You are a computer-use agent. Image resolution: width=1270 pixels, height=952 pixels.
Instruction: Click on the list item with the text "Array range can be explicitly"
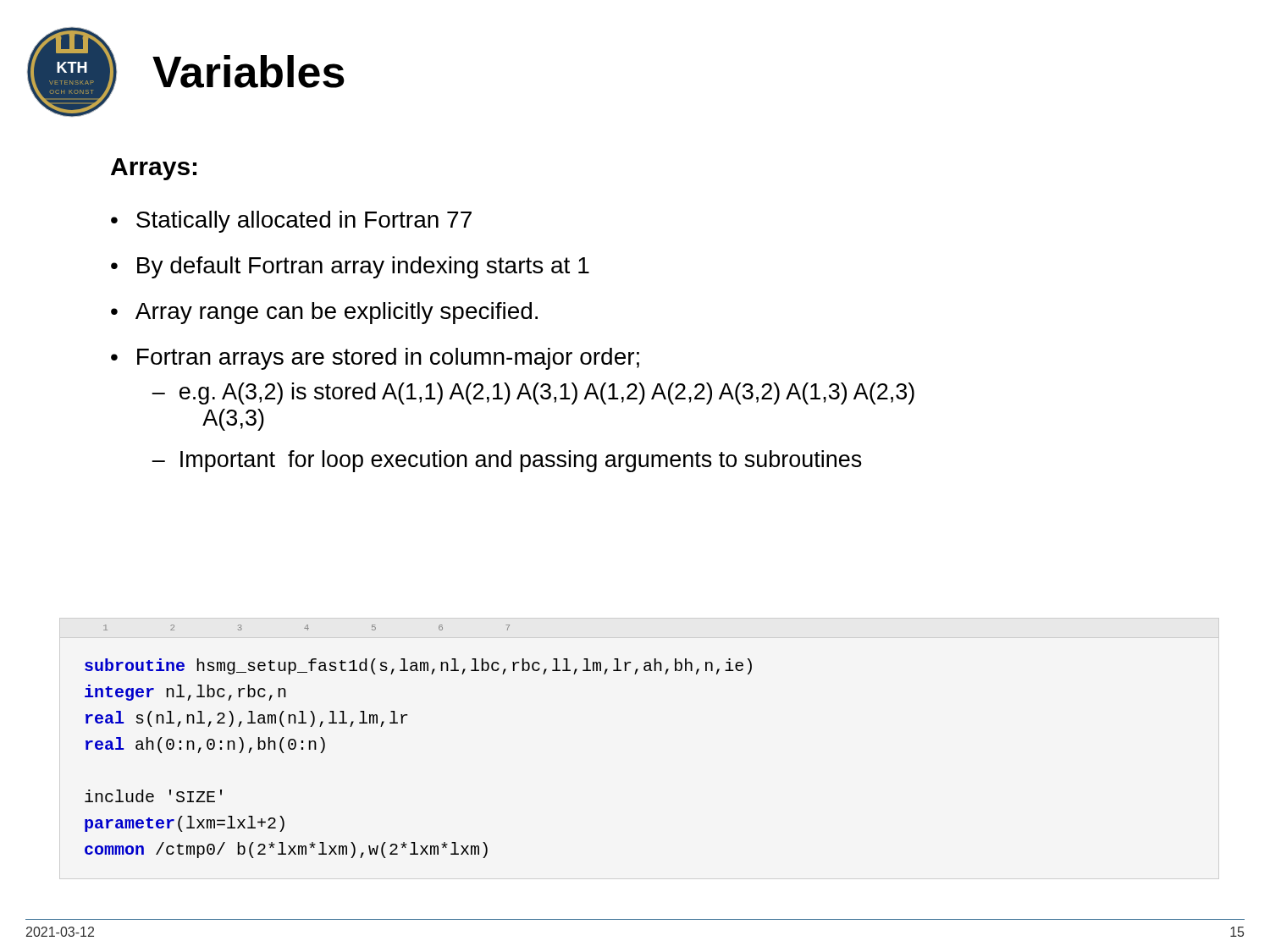[337, 313]
